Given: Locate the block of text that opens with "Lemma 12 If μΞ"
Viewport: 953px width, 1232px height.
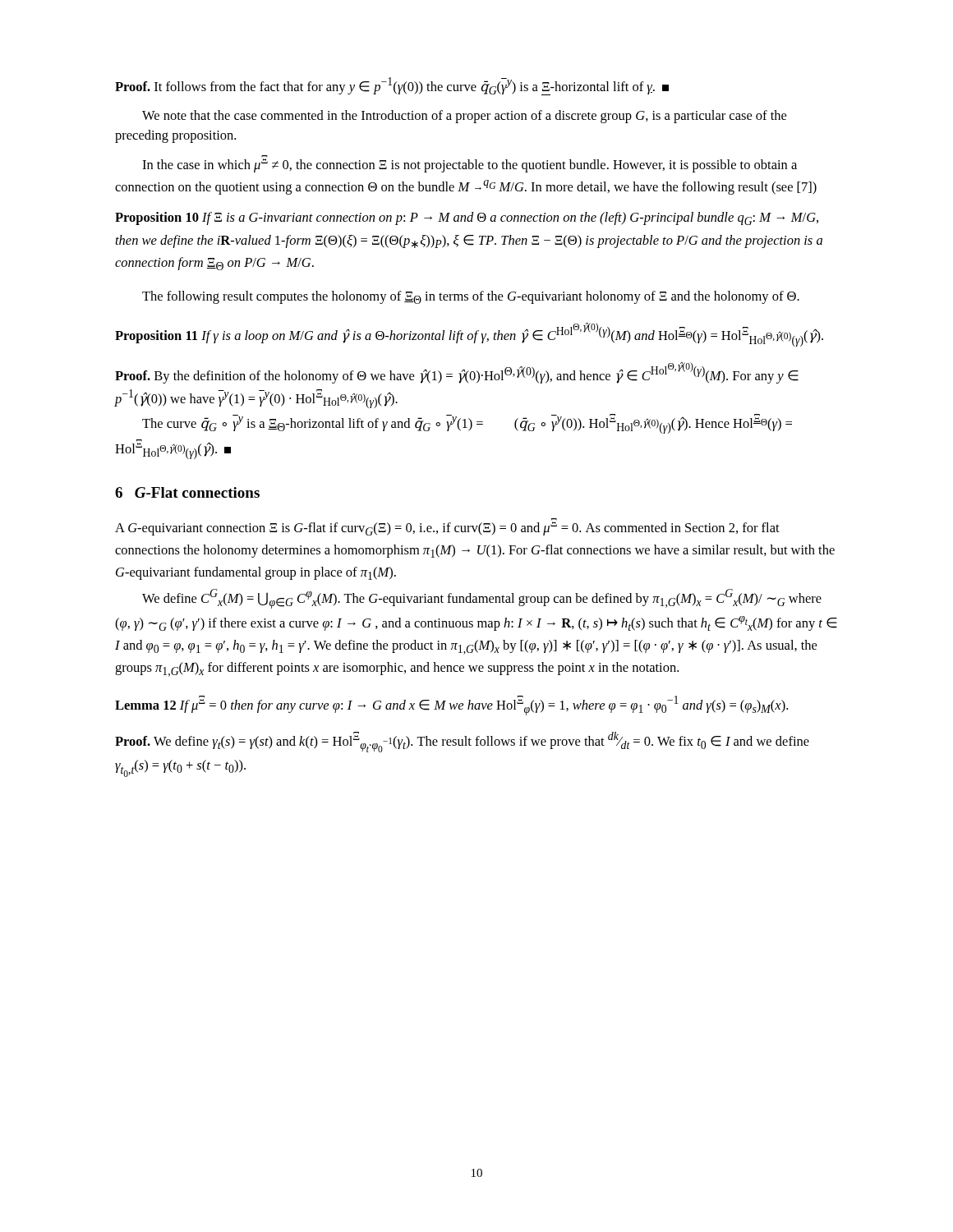Looking at the screenshot, I should pyautogui.click(x=476, y=705).
